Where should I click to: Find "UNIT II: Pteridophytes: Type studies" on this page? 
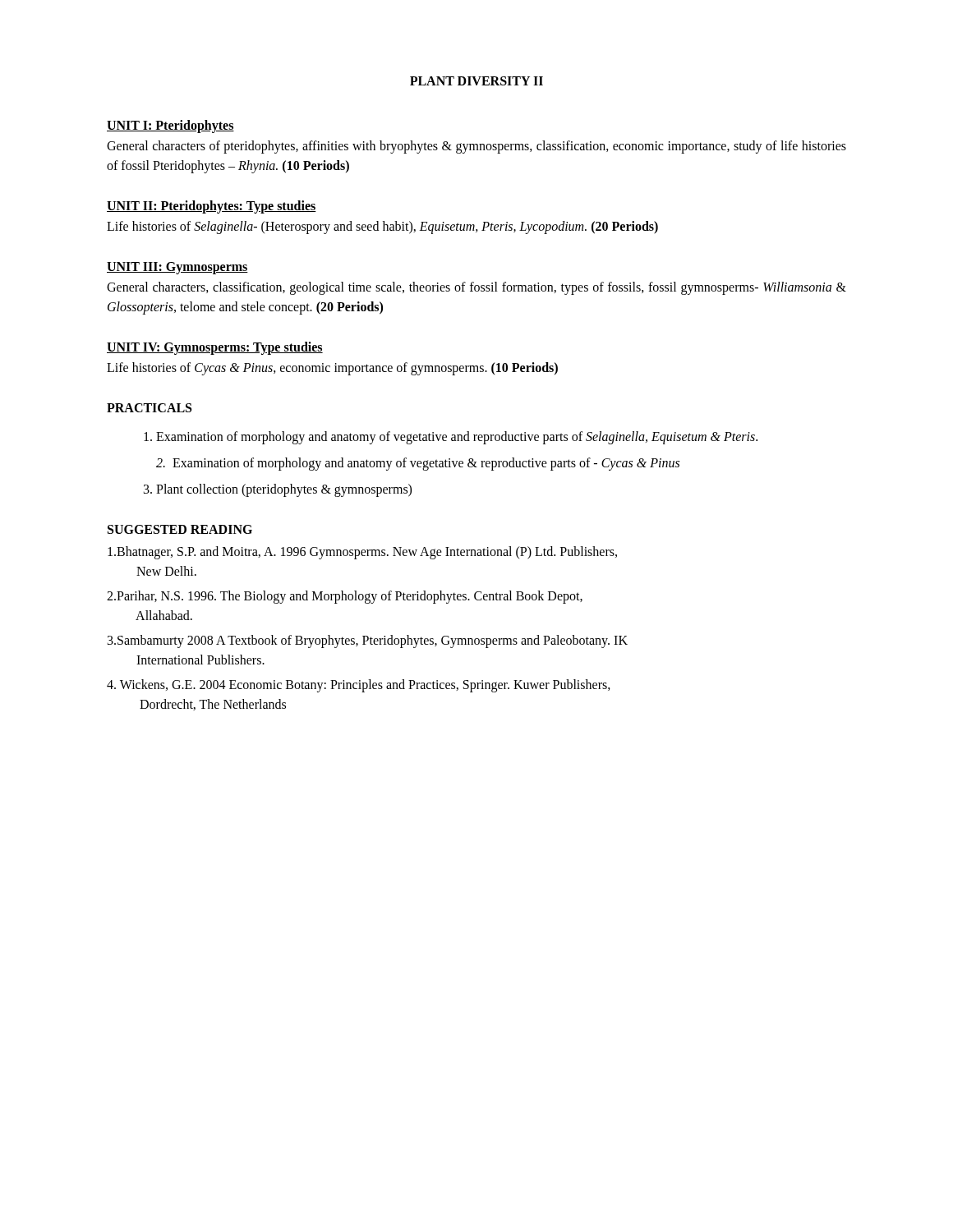pos(211,206)
